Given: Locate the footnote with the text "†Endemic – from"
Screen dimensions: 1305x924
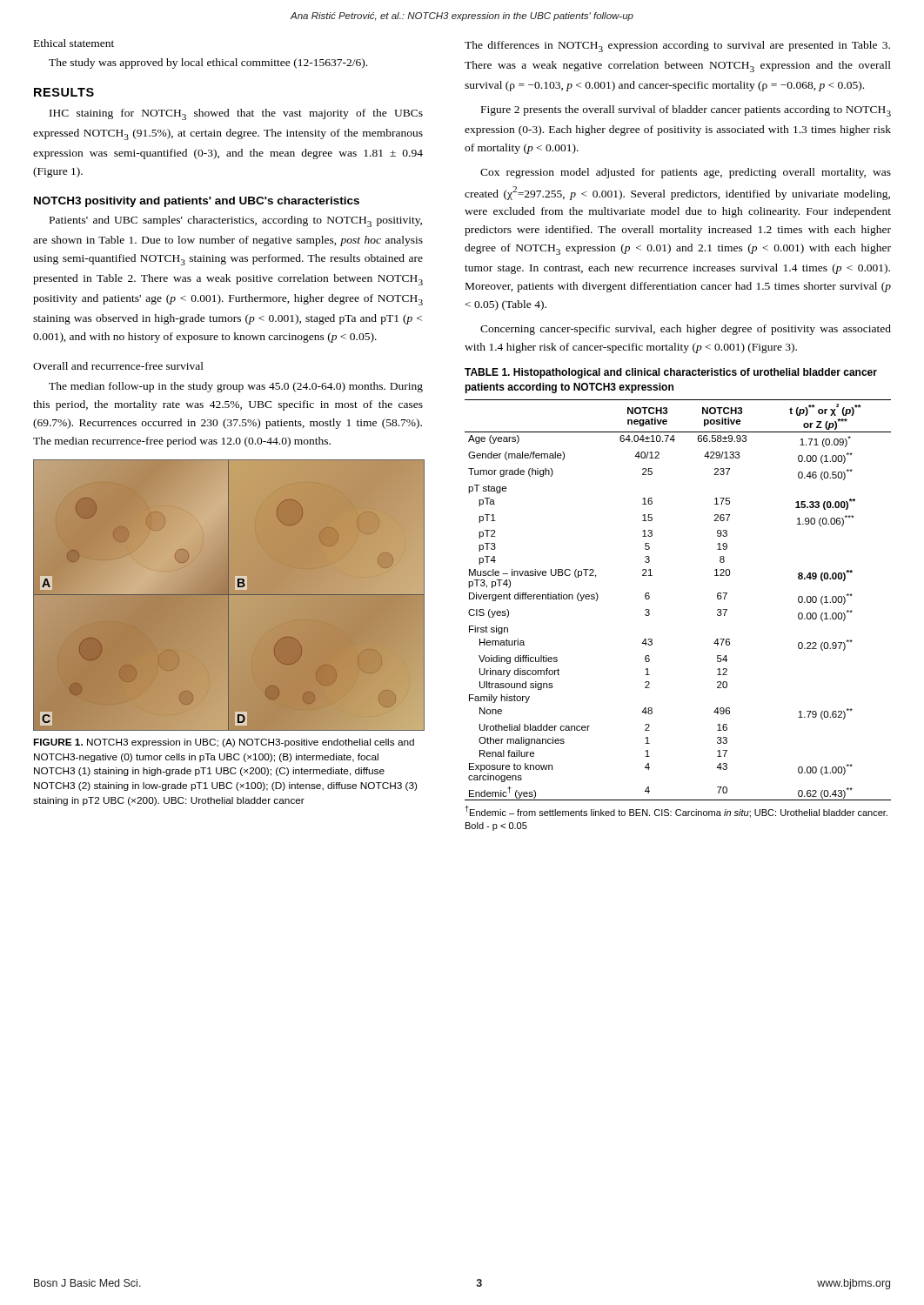Looking at the screenshot, I should tap(676, 818).
